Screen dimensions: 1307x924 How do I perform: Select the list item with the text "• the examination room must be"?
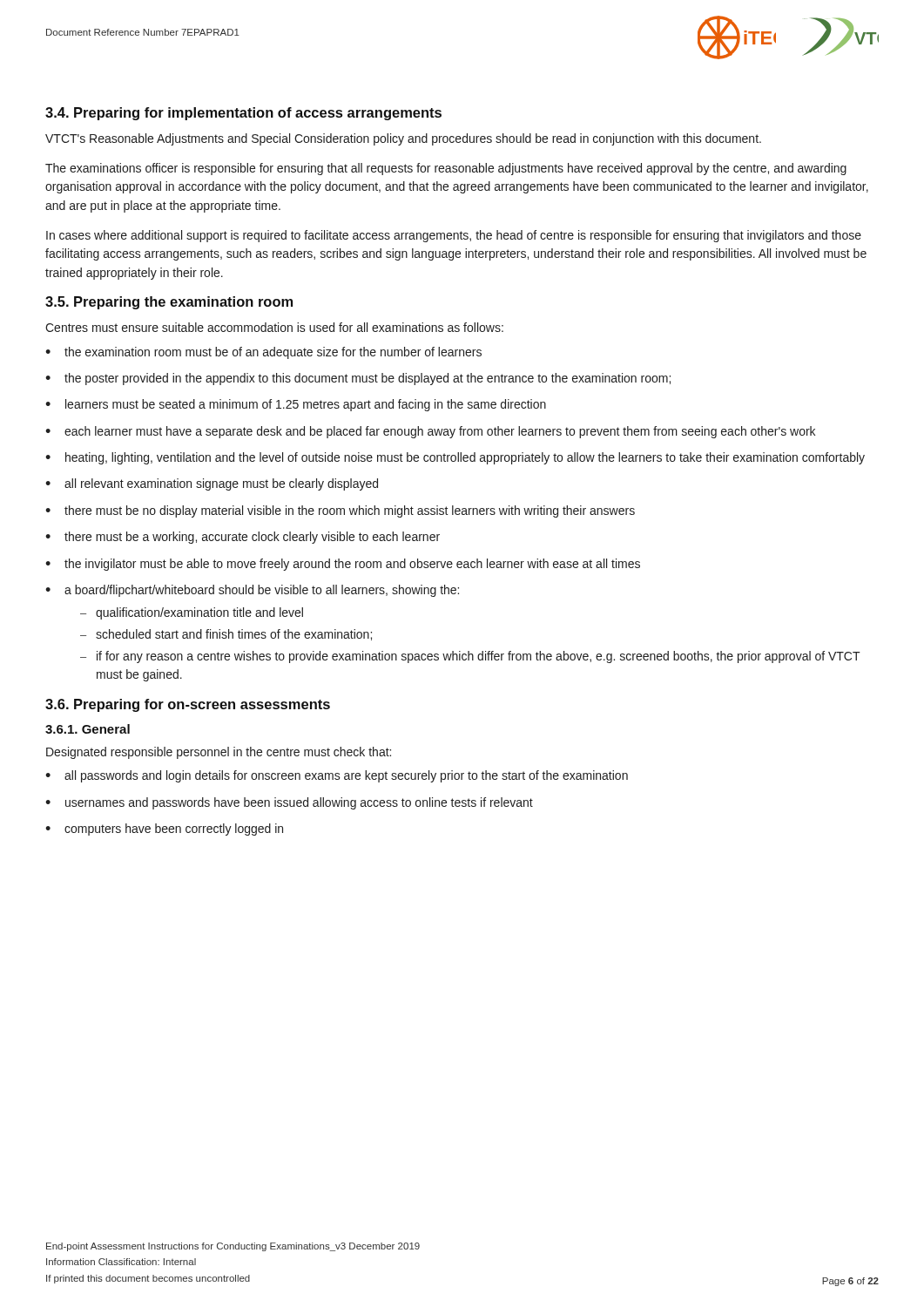point(264,353)
